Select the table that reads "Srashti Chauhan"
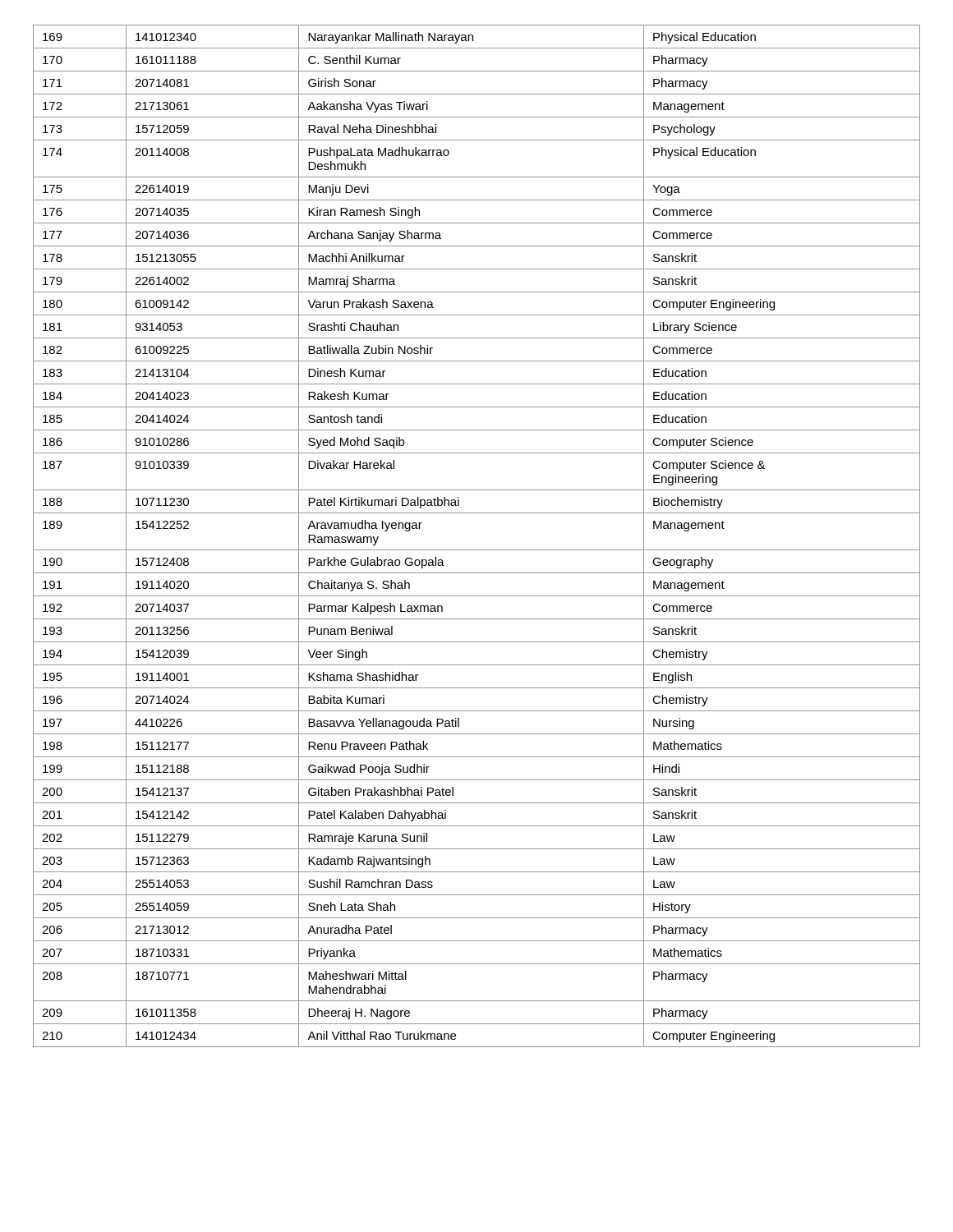This screenshot has width=953, height=1232. click(x=476, y=536)
